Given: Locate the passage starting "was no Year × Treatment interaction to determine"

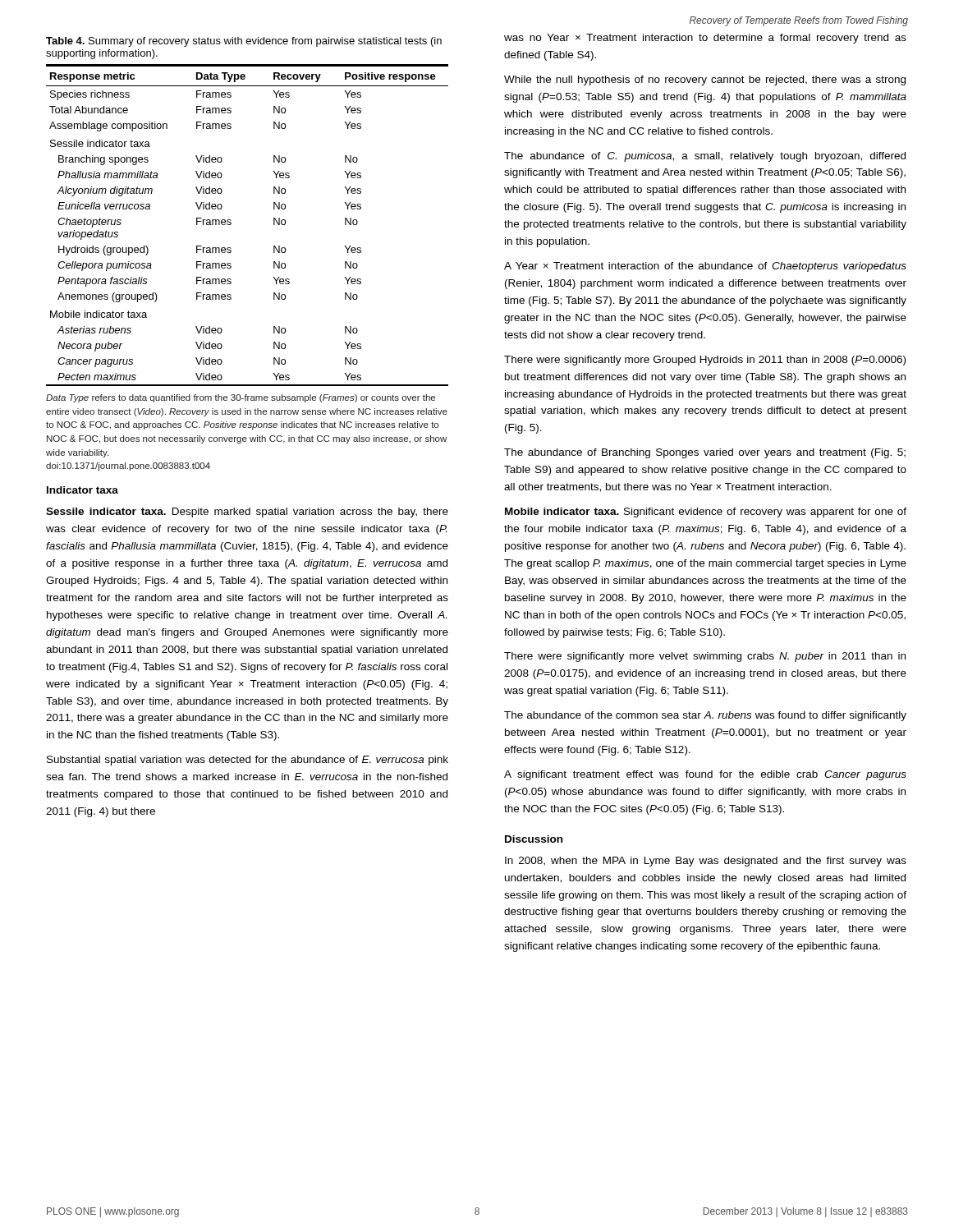Looking at the screenshot, I should (x=705, y=46).
